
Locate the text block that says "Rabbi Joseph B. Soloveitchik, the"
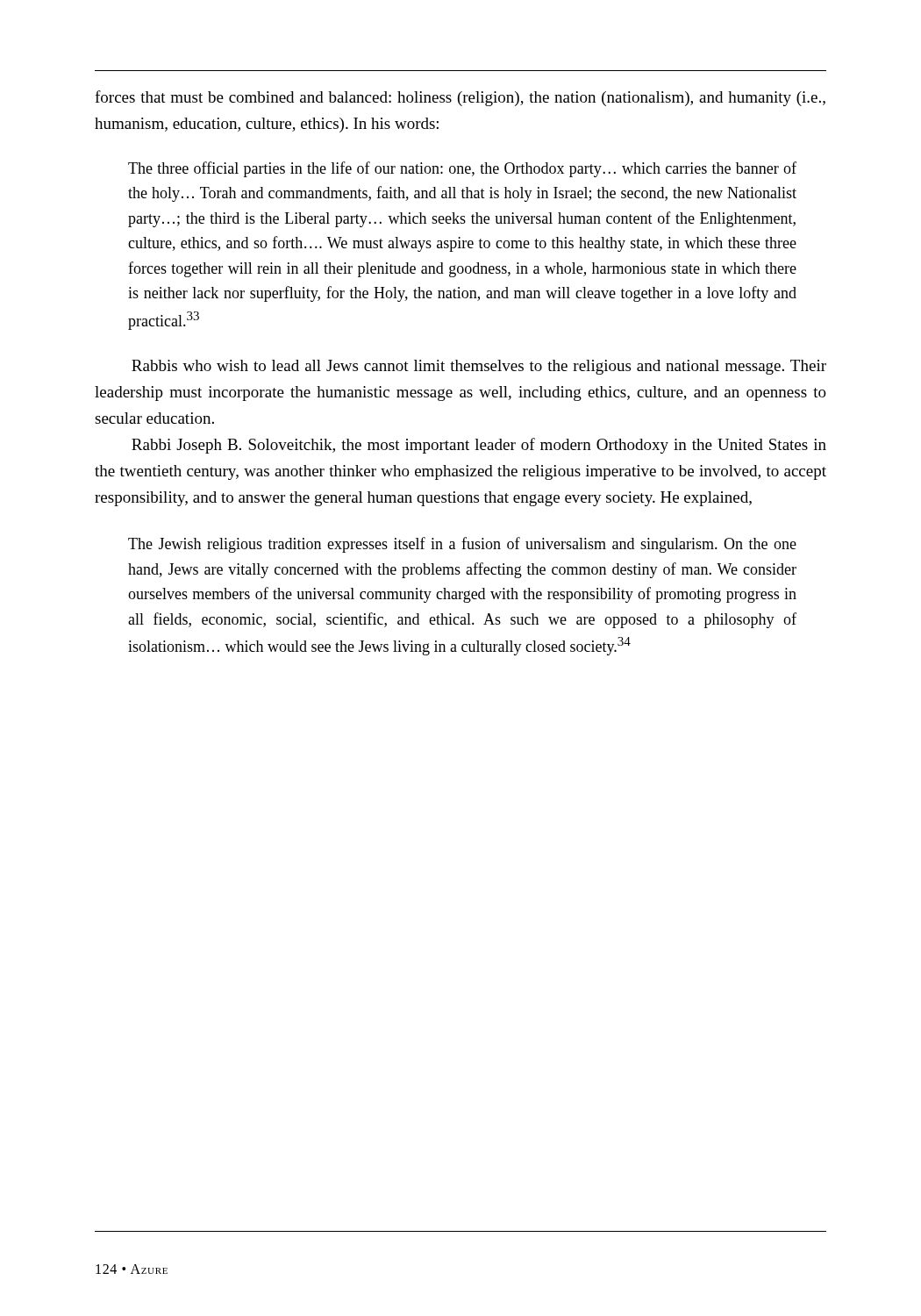click(460, 471)
